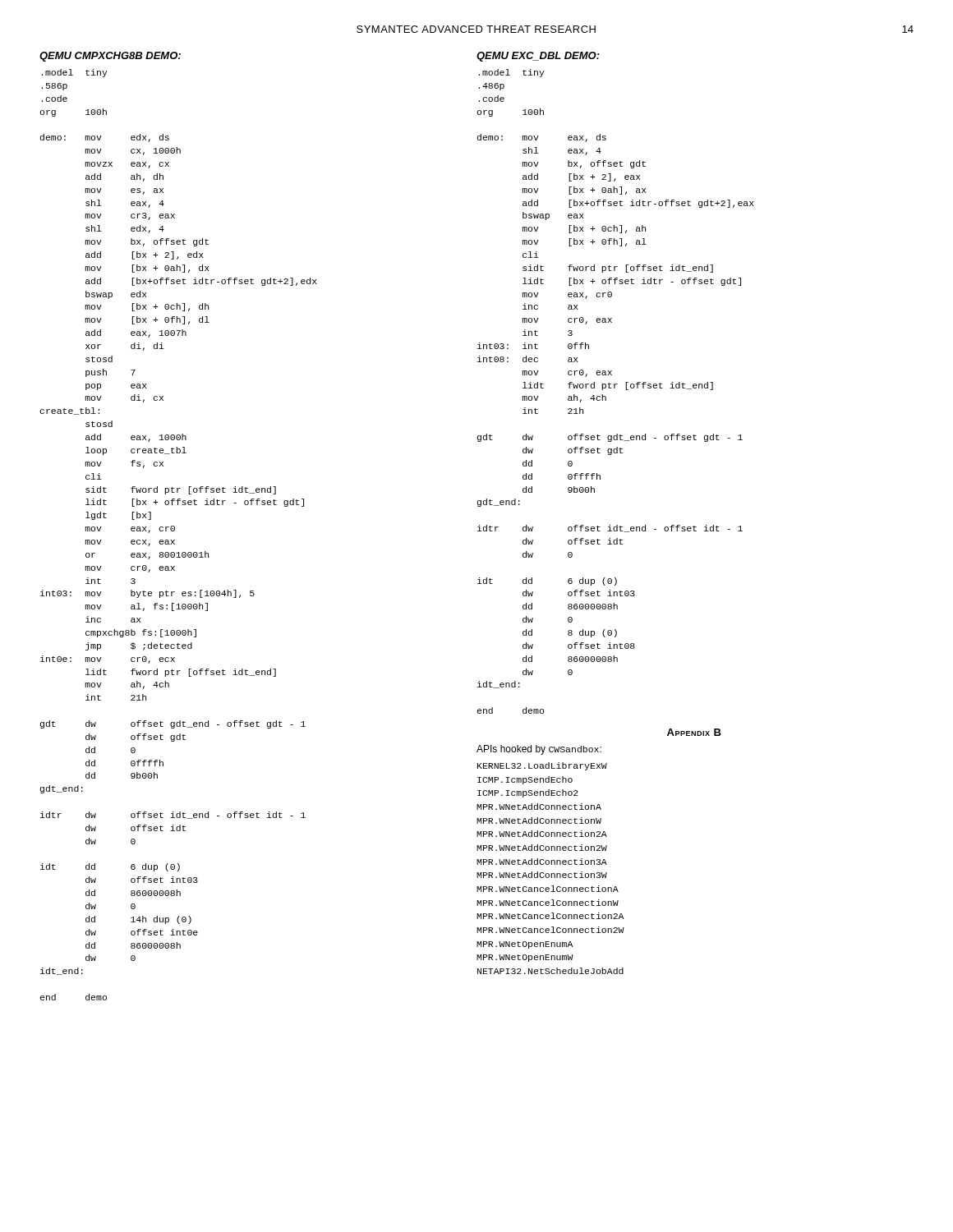Point to the text block starting "Appendix B"
This screenshot has width=953, height=1232.
(x=694, y=732)
